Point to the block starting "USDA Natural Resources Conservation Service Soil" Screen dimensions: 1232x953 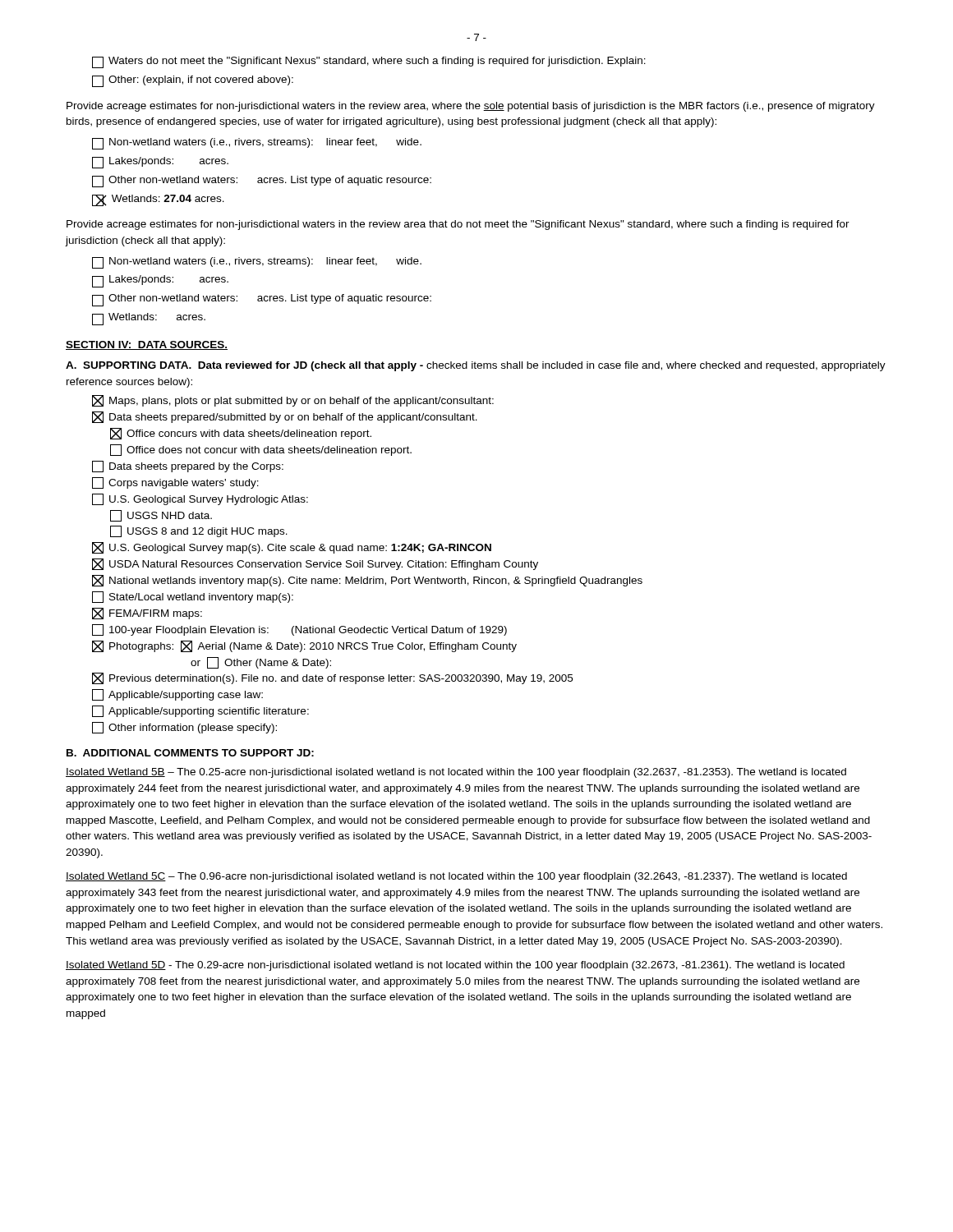click(315, 565)
